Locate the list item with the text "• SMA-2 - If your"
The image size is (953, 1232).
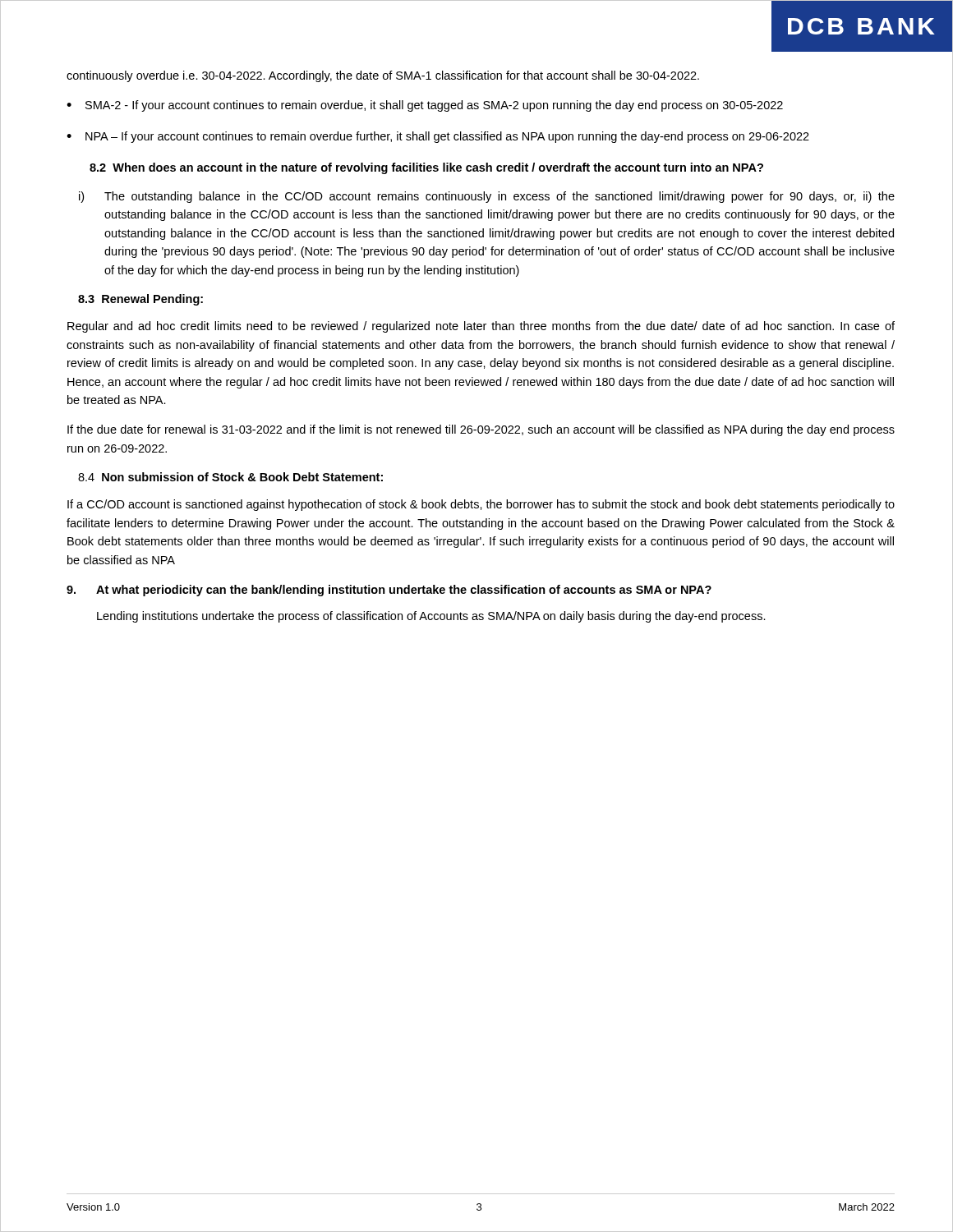481,106
